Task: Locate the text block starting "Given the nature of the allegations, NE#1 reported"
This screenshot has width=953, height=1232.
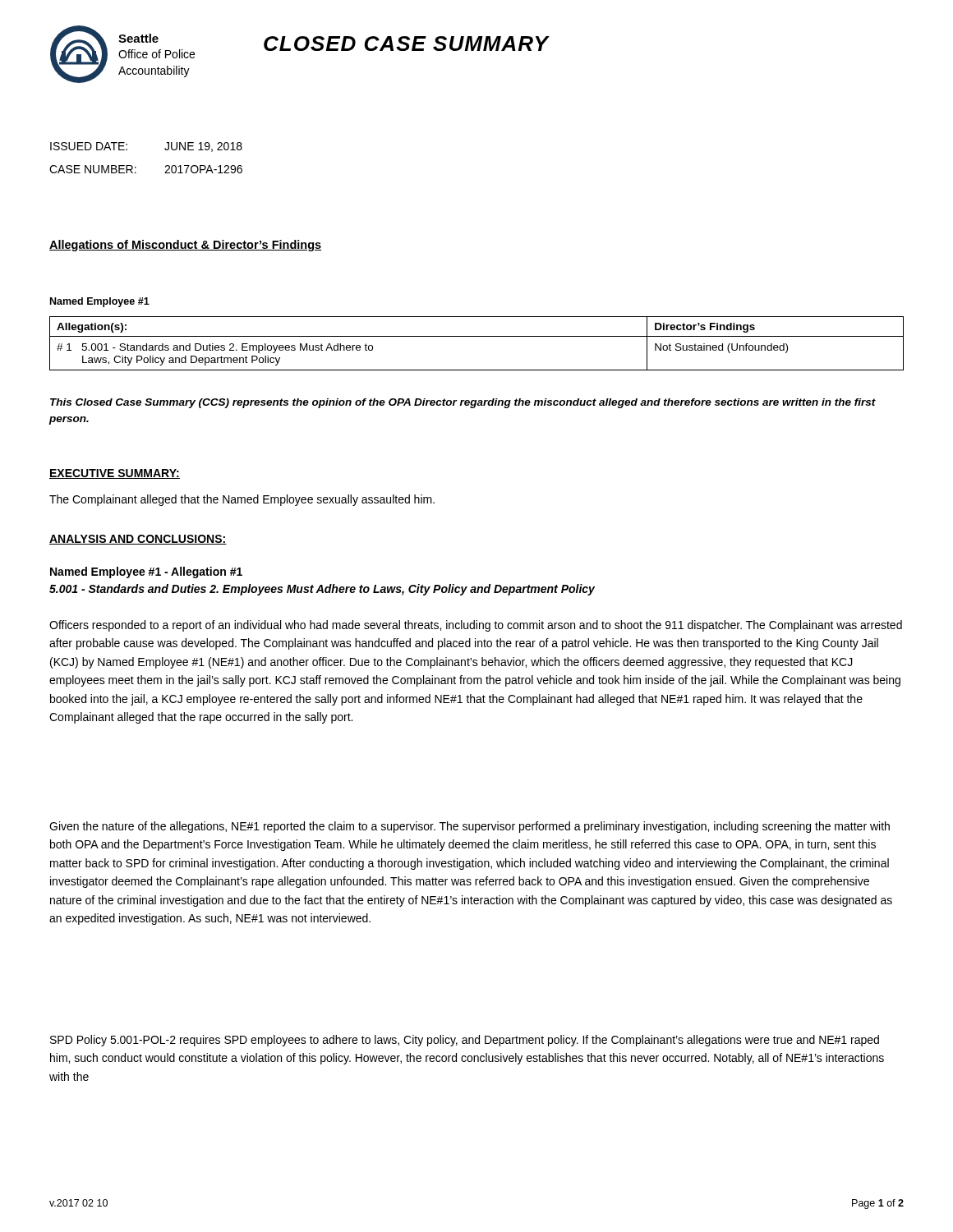Action: [x=471, y=872]
